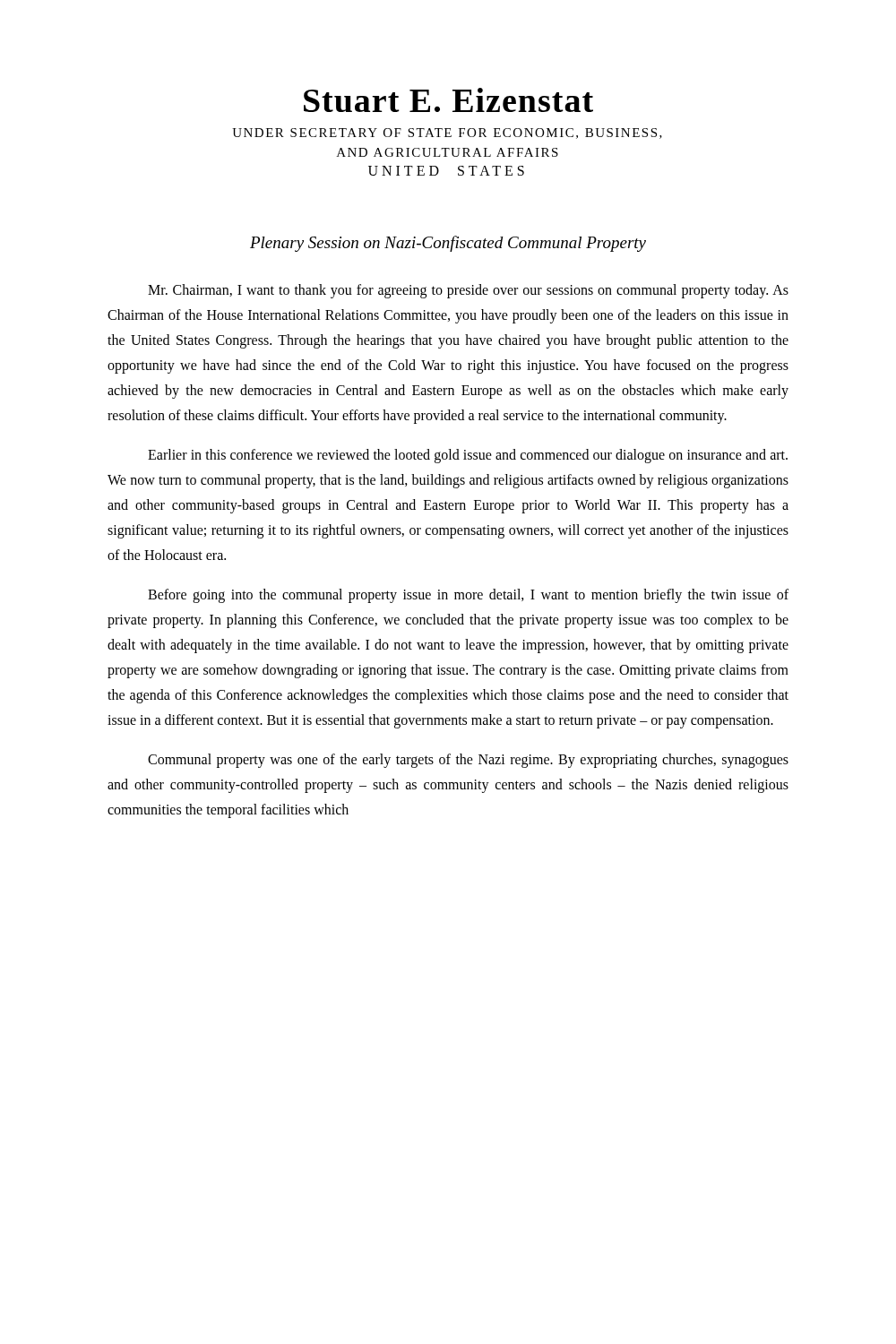This screenshot has height=1344, width=896.
Task: Select the text block with the text "Communal property was one of the early"
Action: 448,784
